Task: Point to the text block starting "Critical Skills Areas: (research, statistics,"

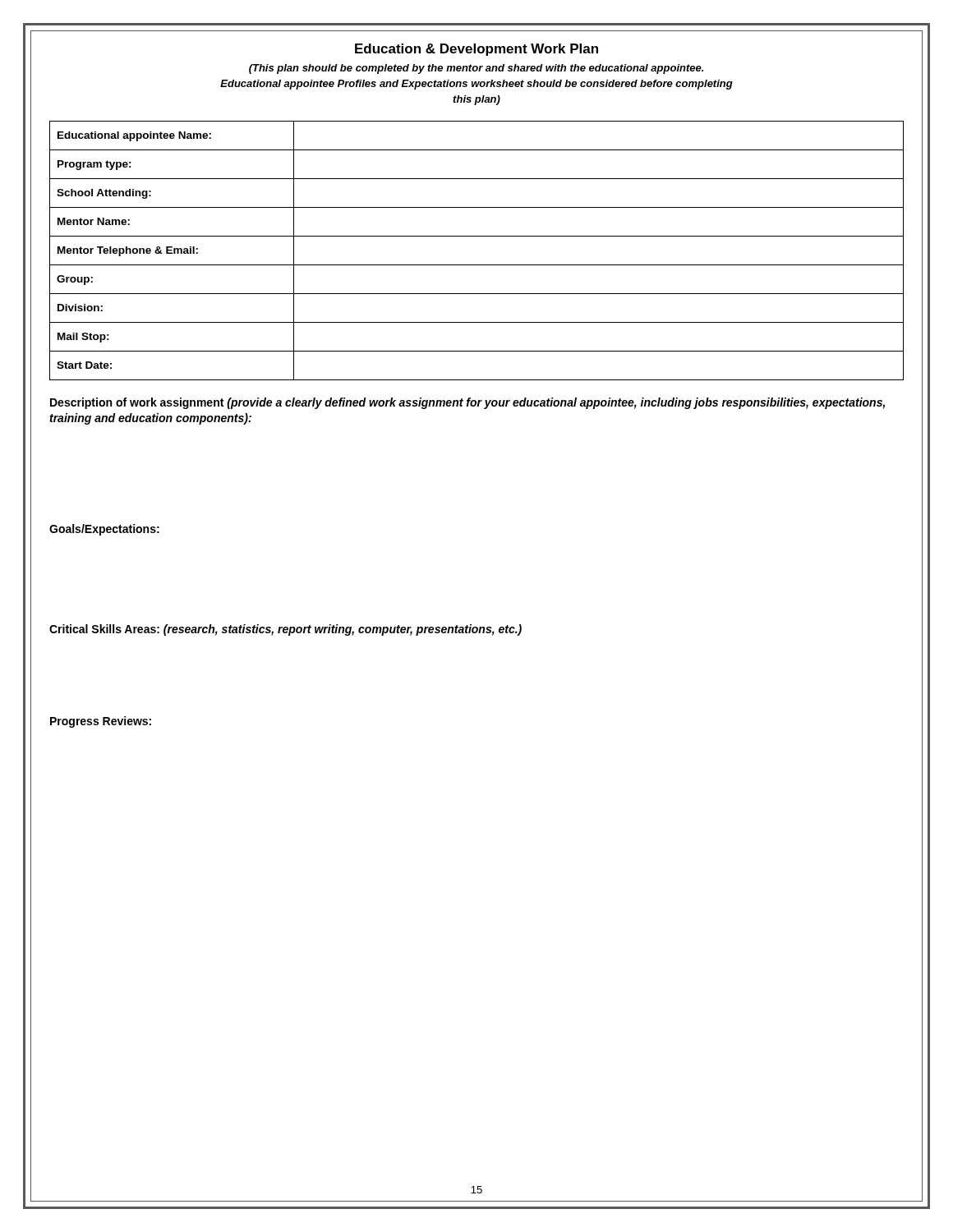Action: (x=476, y=629)
